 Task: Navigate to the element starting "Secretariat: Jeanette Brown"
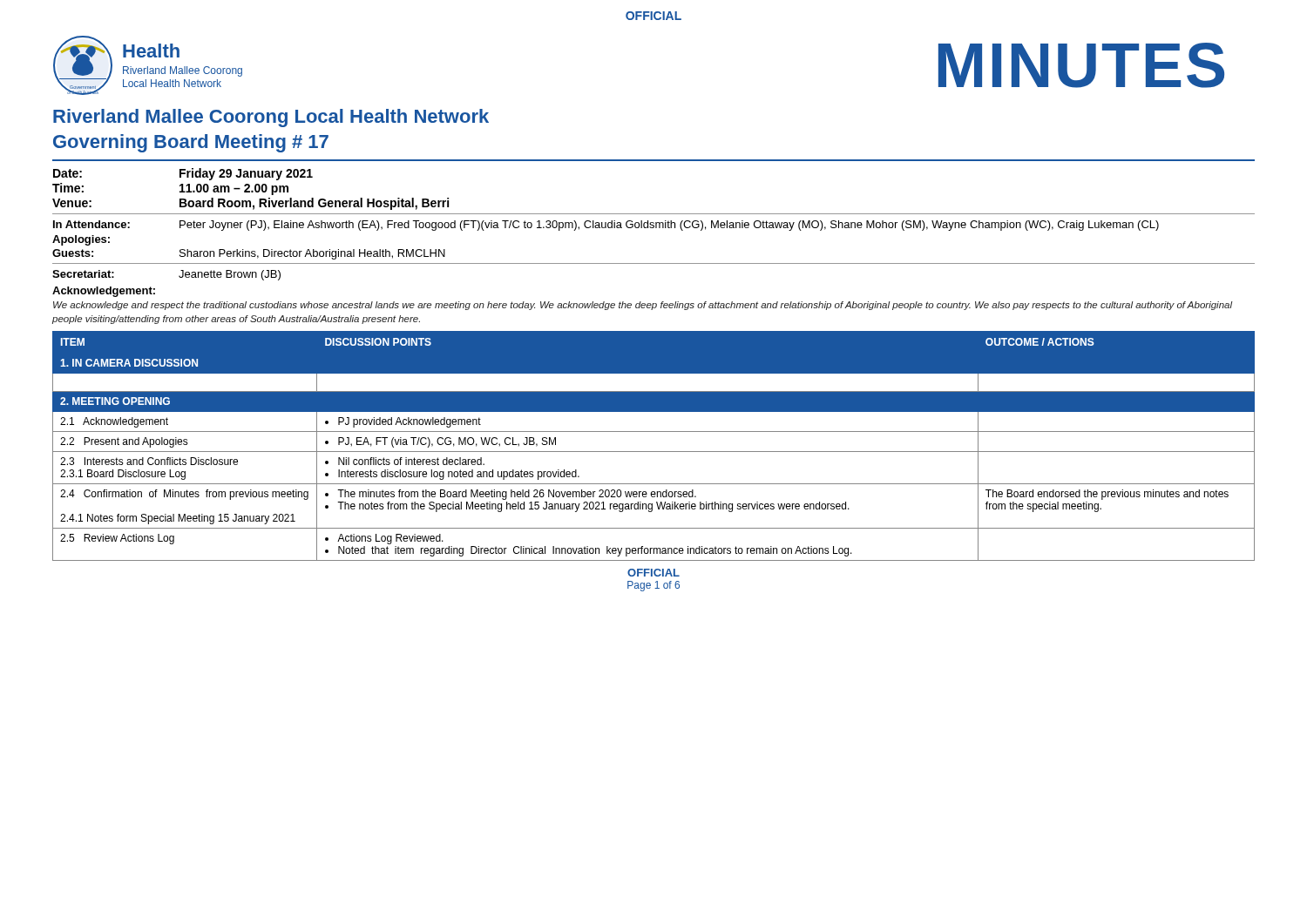pyautogui.click(x=167, y=274)
